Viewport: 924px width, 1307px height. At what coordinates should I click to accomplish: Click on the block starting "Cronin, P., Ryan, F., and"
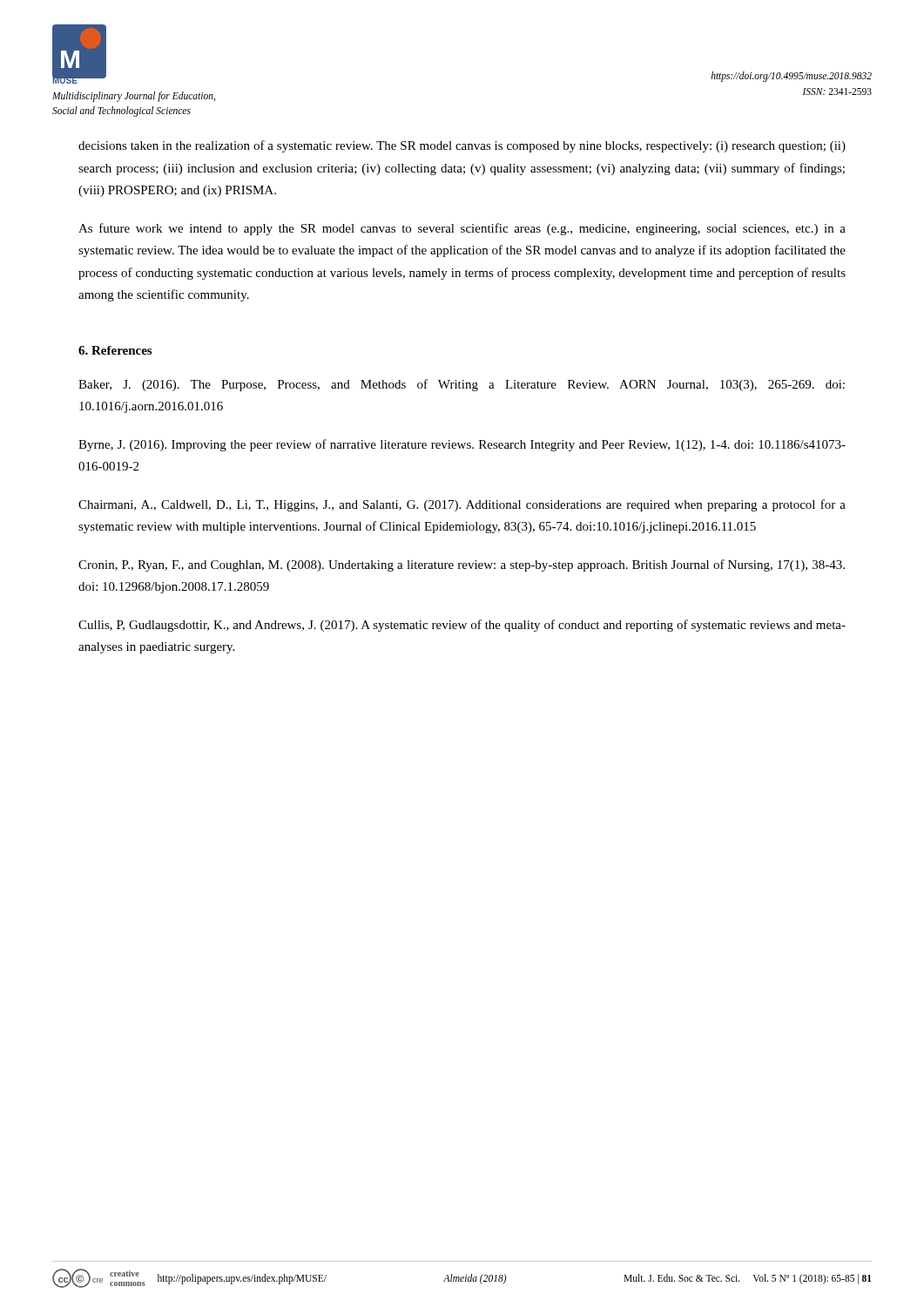click(x=462, y=575)
